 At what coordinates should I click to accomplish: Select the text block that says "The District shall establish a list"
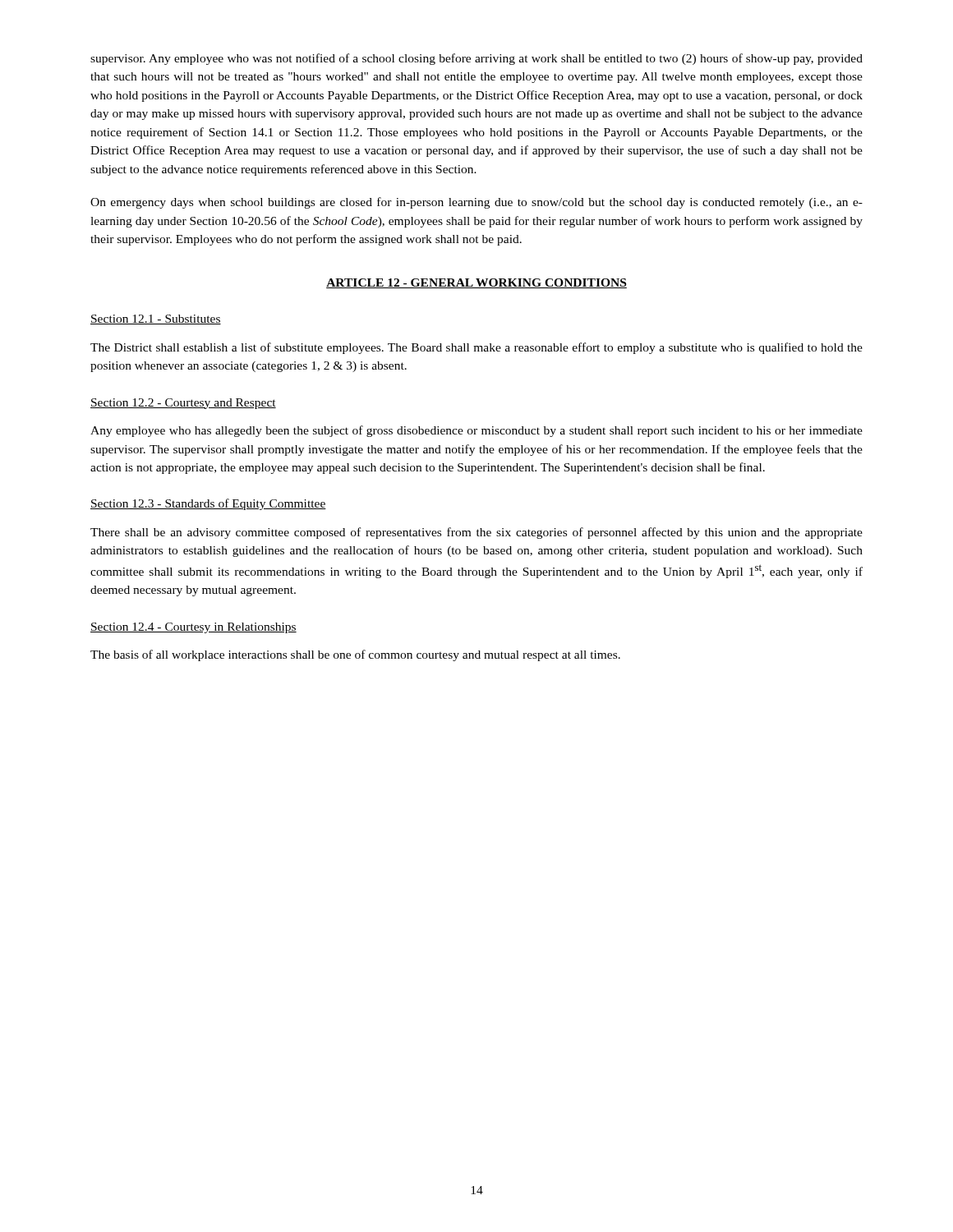click(x=476, y=356)
